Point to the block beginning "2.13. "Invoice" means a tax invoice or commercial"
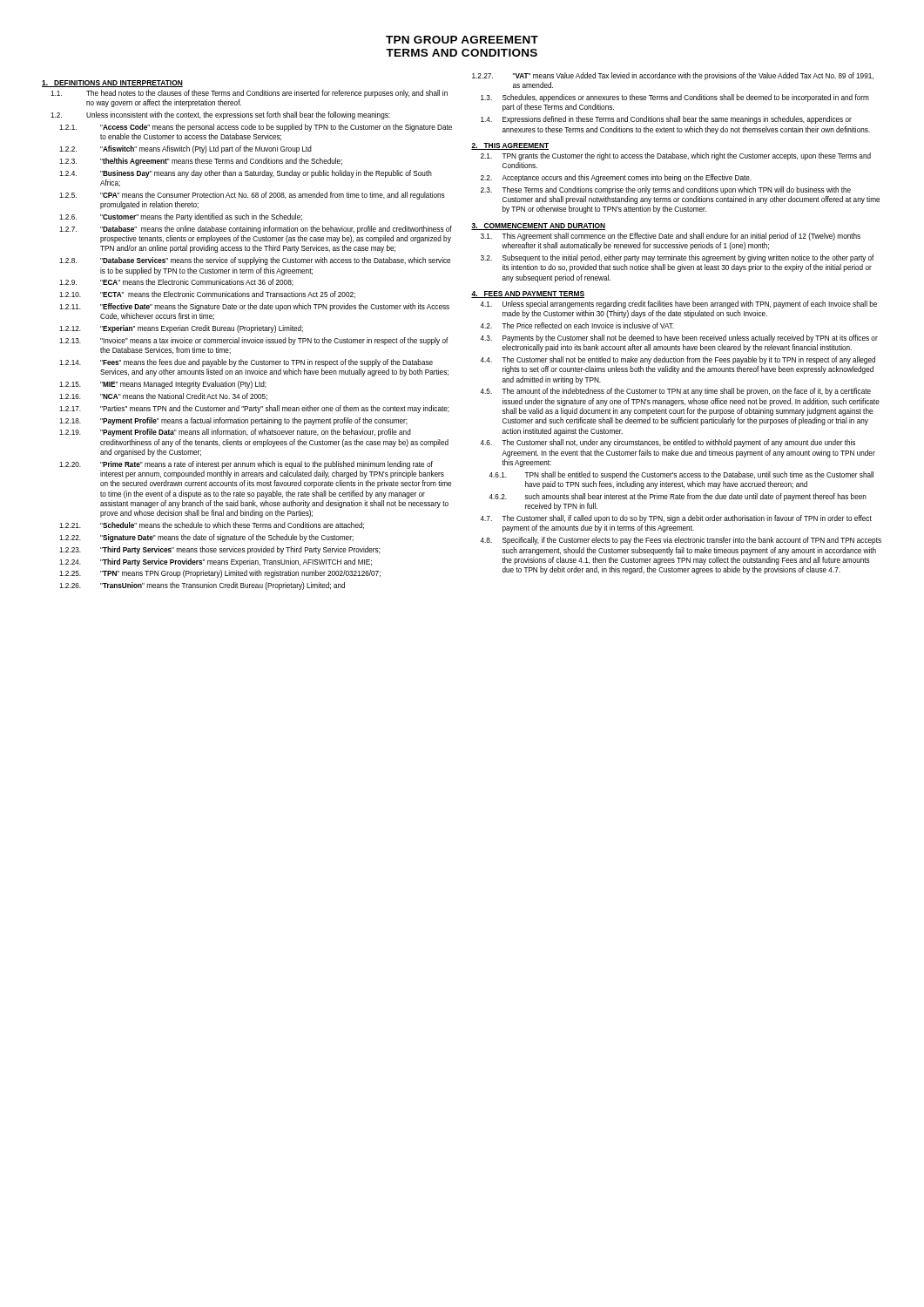Image resolution: width=924 pixels, height=1307 pixels. pos(256,346)
